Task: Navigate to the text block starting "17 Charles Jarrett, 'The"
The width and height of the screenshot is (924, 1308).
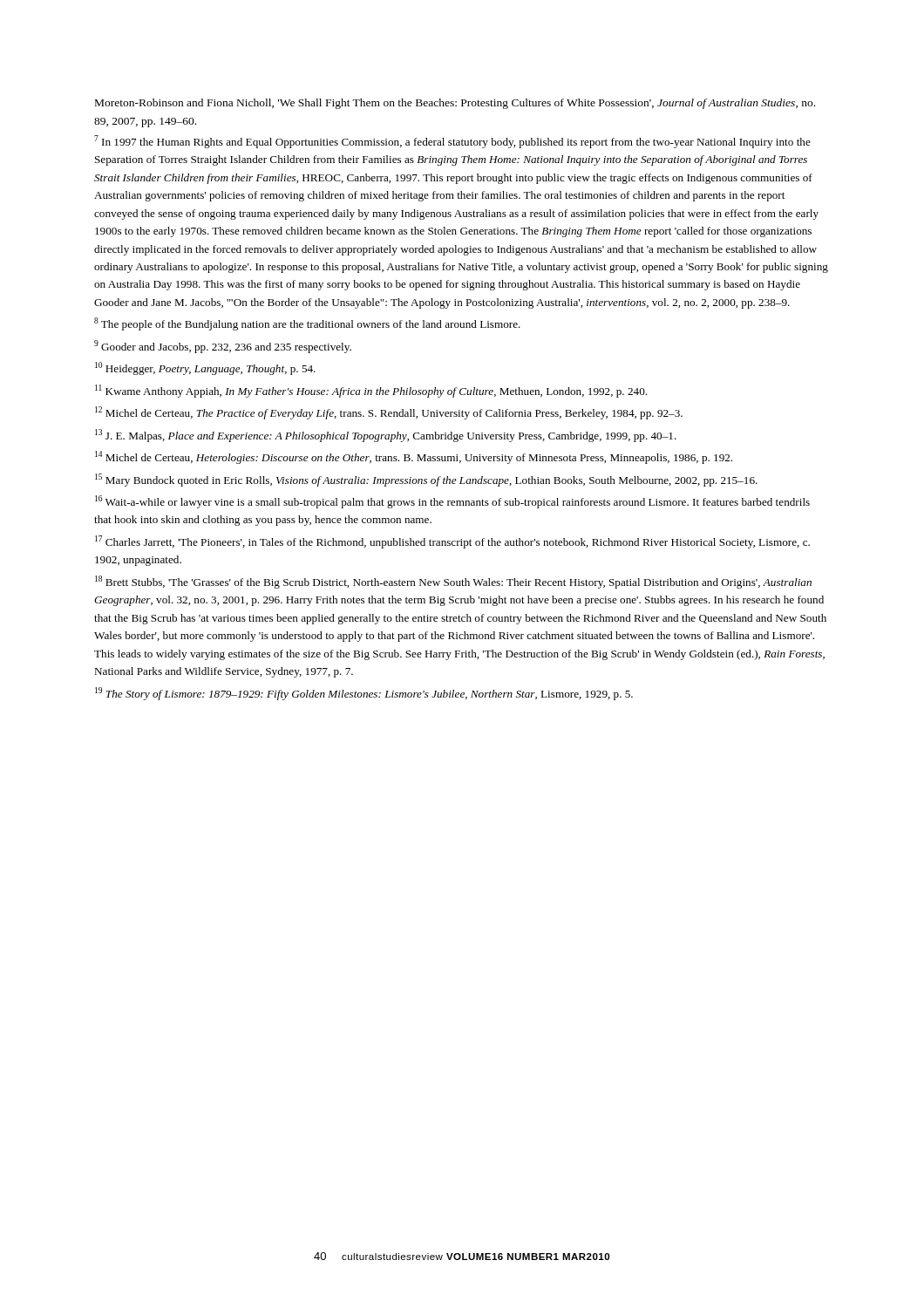Action: (452, 550)
